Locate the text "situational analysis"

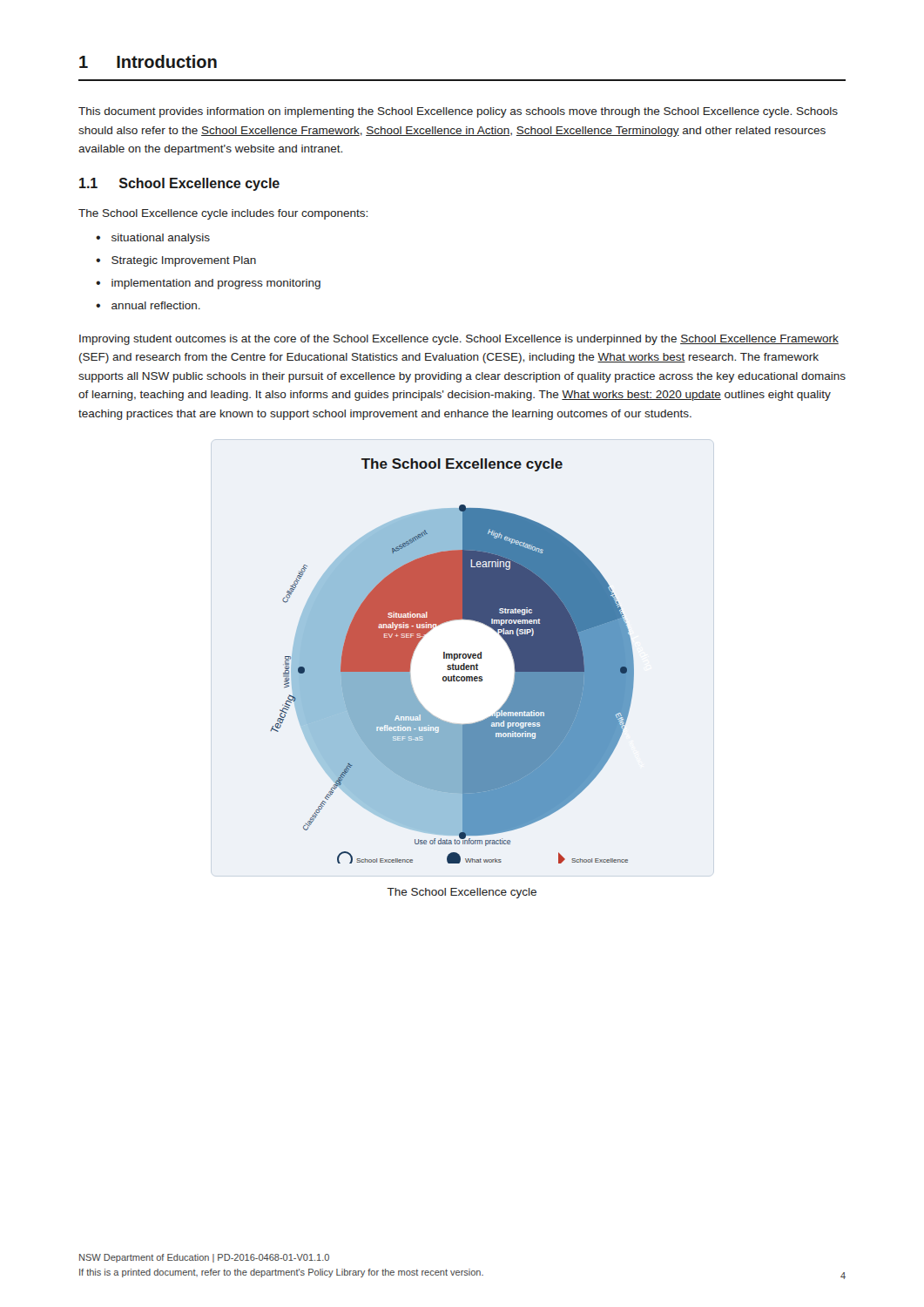coord(160,238)
